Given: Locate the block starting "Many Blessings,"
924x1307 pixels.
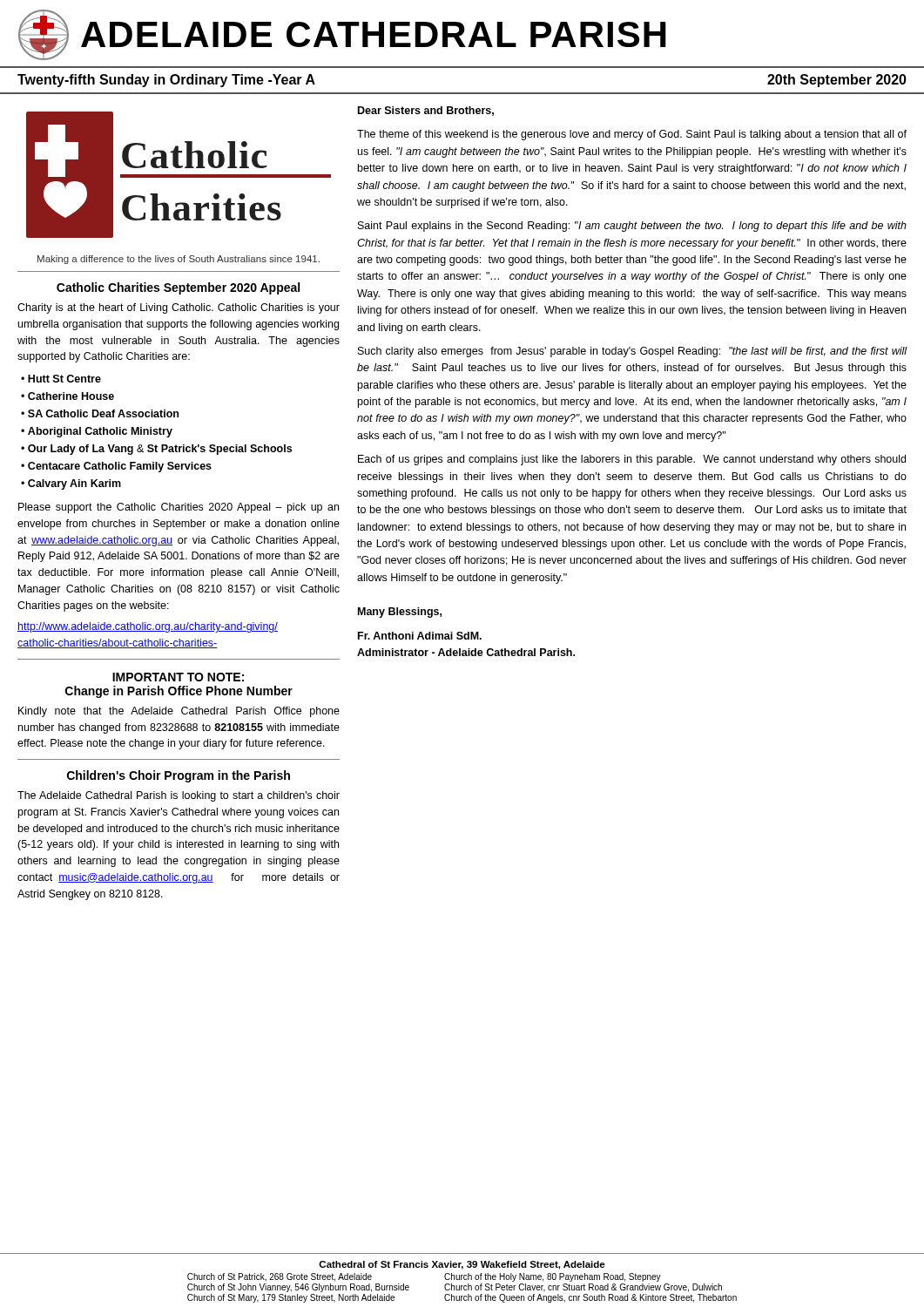Looking at the screenshot, I should click(400, 612).
